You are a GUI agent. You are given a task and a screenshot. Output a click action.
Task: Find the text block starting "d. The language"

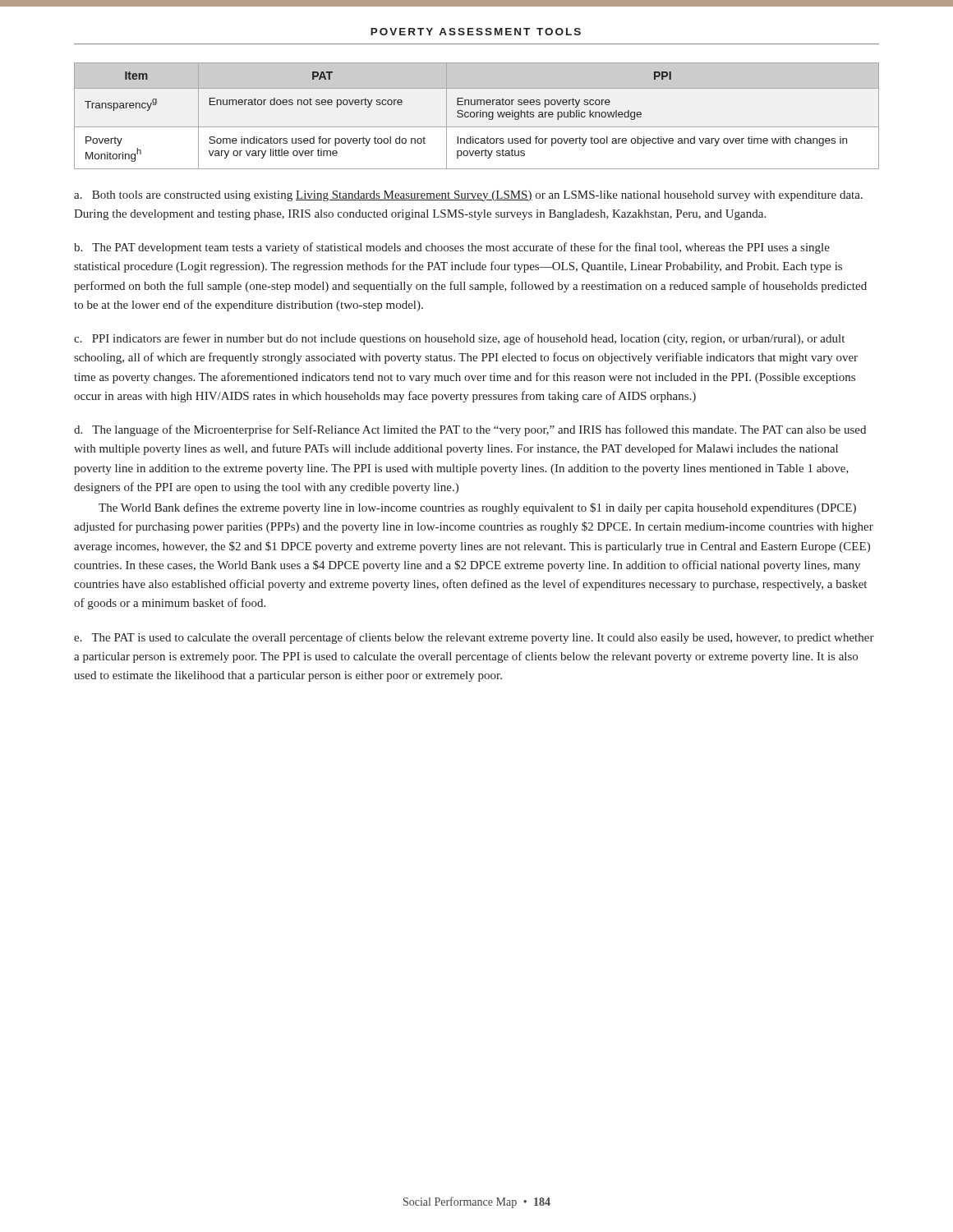(x=476, y=518)
